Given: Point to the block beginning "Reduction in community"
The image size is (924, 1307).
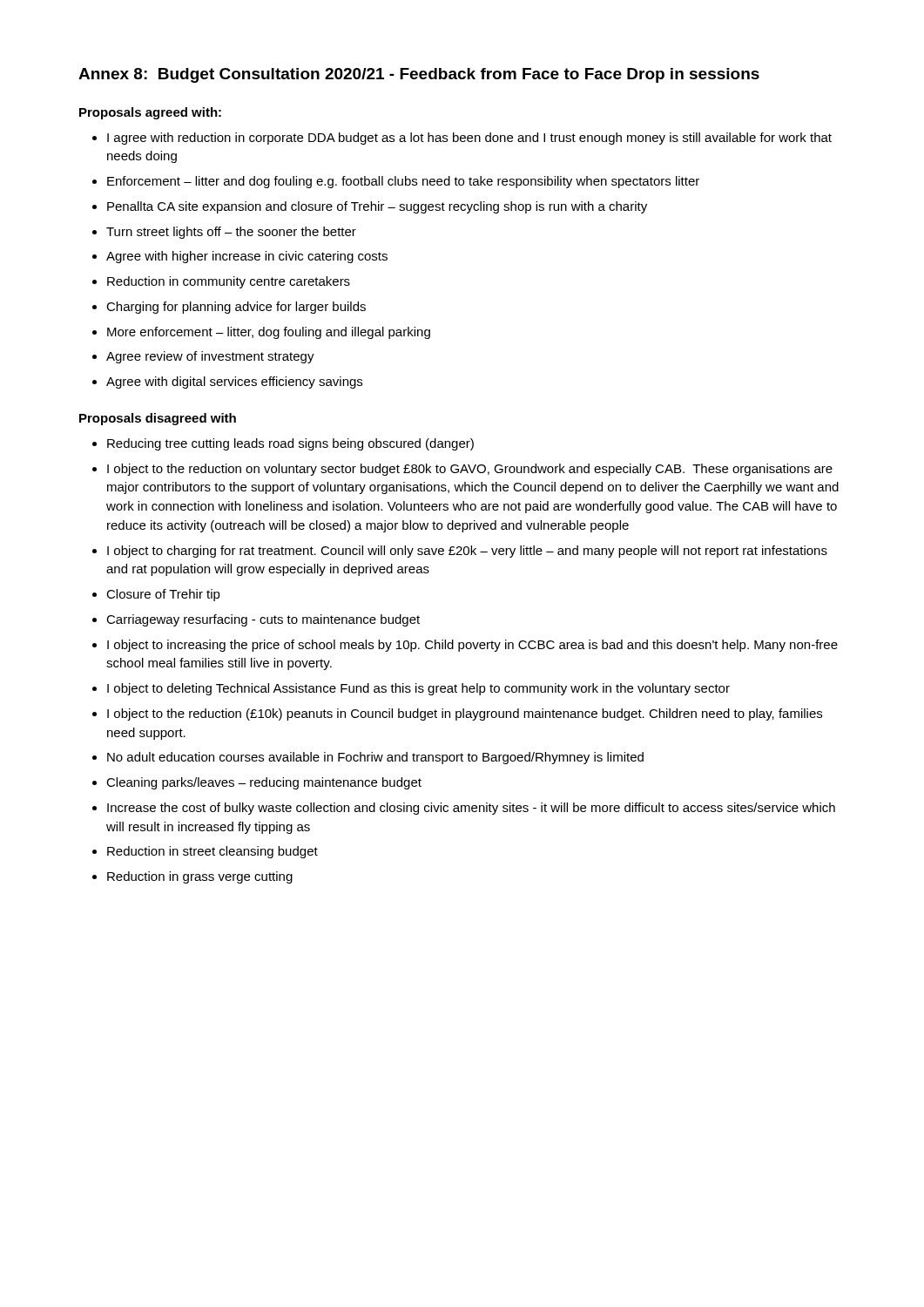Looking at the screenshot, I should [228, 281].
